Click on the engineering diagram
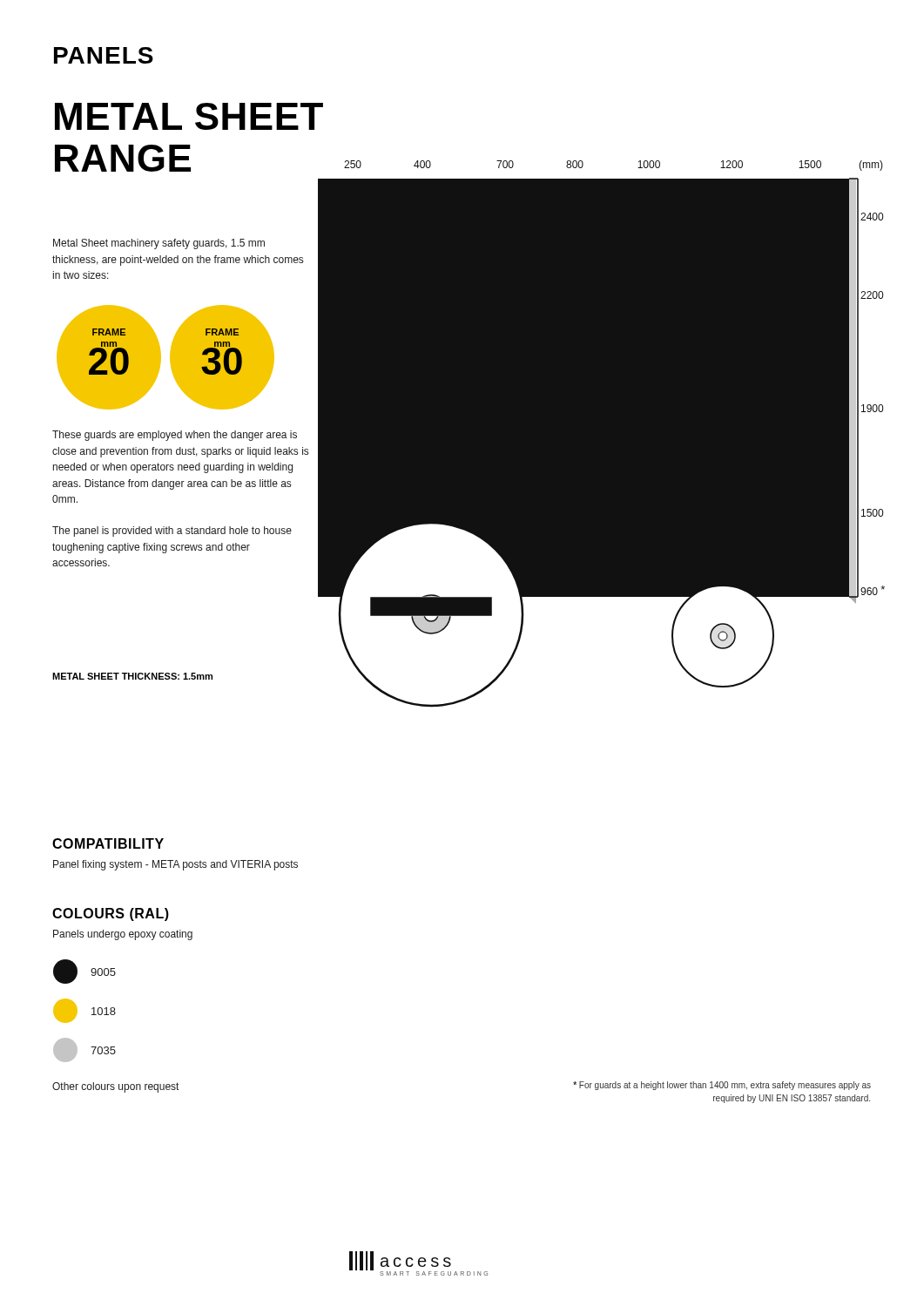This screenshot has width=924, height=1307. [597, 466]
